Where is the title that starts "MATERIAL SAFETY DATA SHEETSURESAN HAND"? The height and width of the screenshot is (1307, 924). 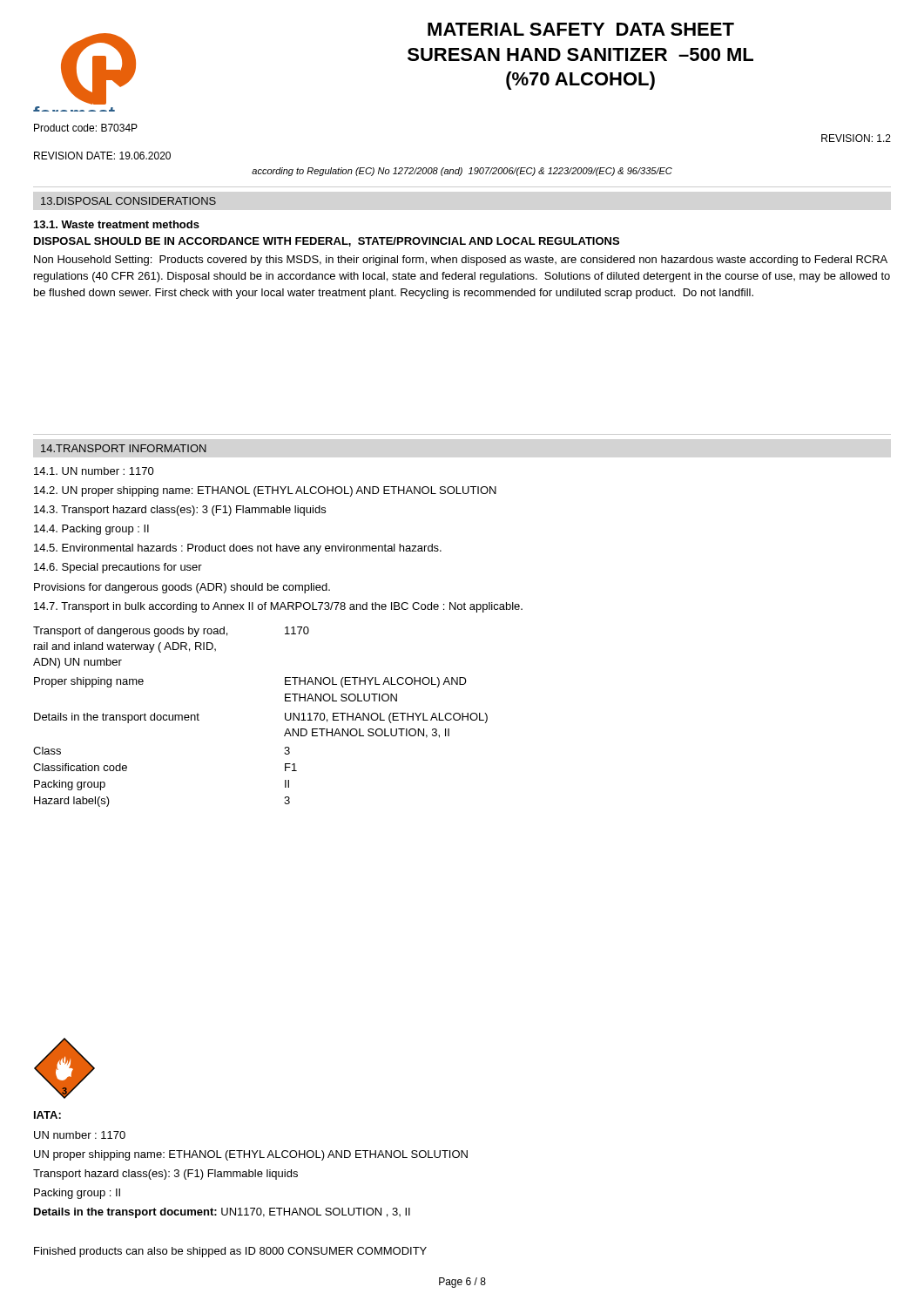(x=580, y=55)
